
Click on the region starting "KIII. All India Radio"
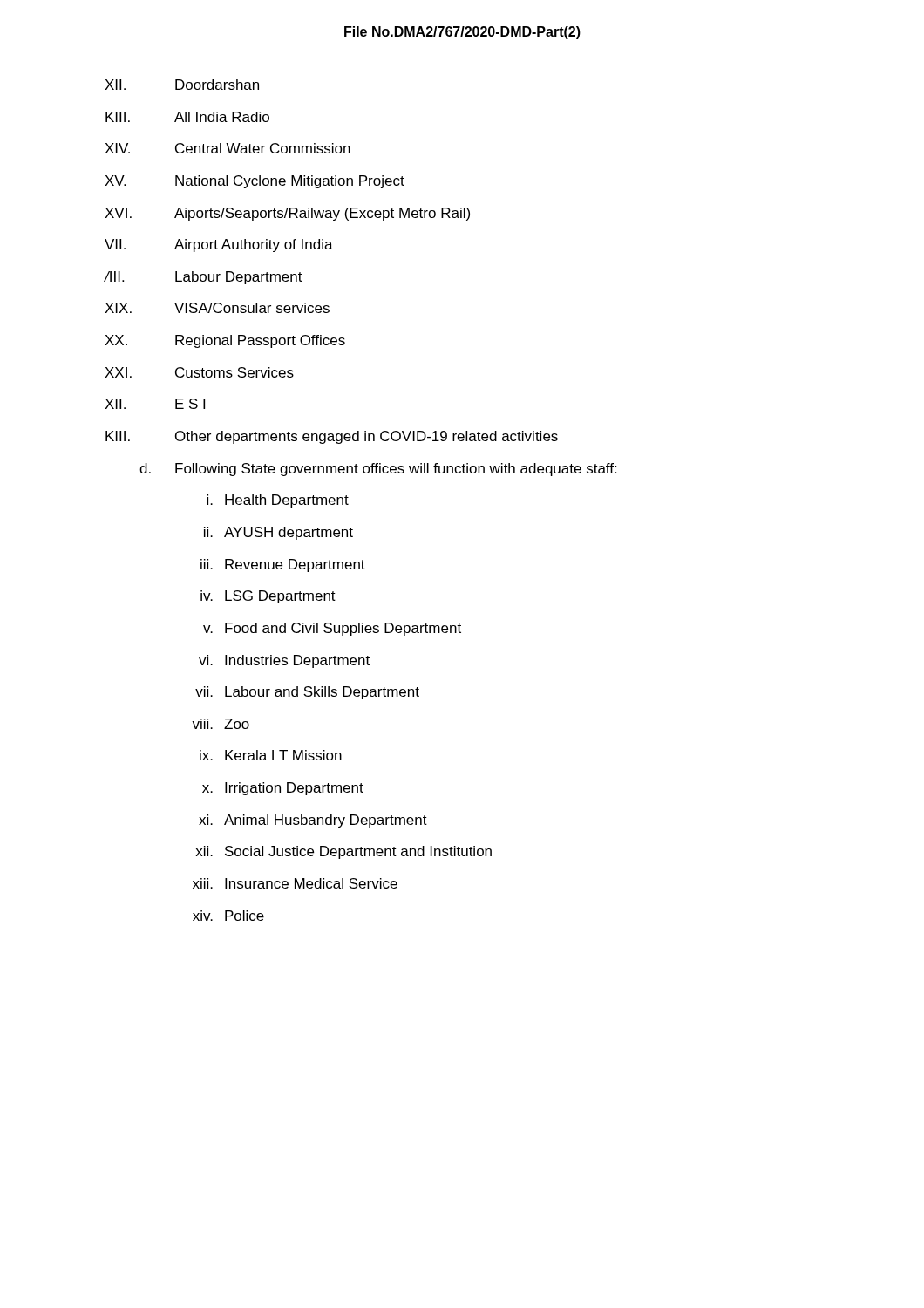[187, 117]
